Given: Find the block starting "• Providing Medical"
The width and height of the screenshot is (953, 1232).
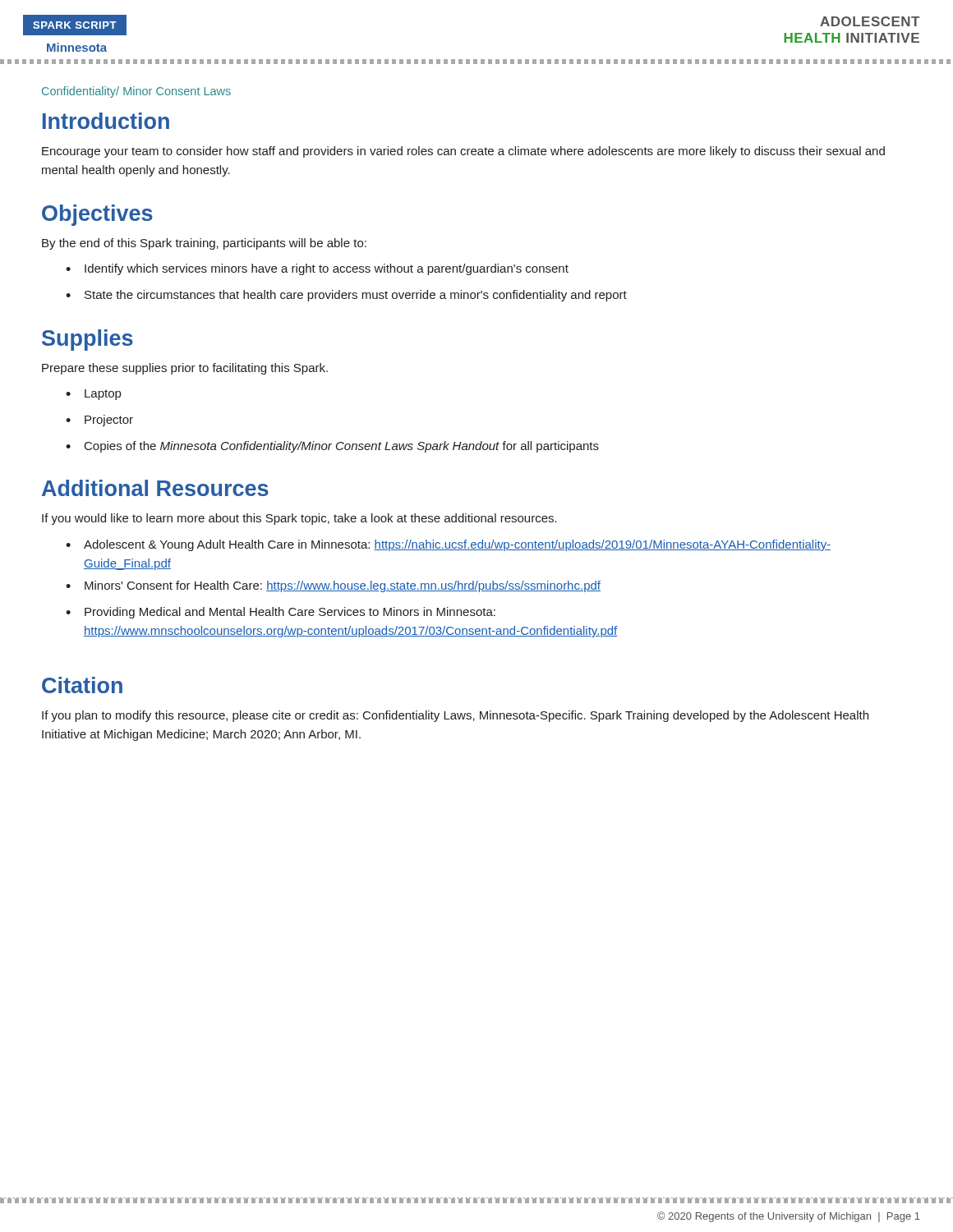Looking at the screenshot, I should click(341, 621).
